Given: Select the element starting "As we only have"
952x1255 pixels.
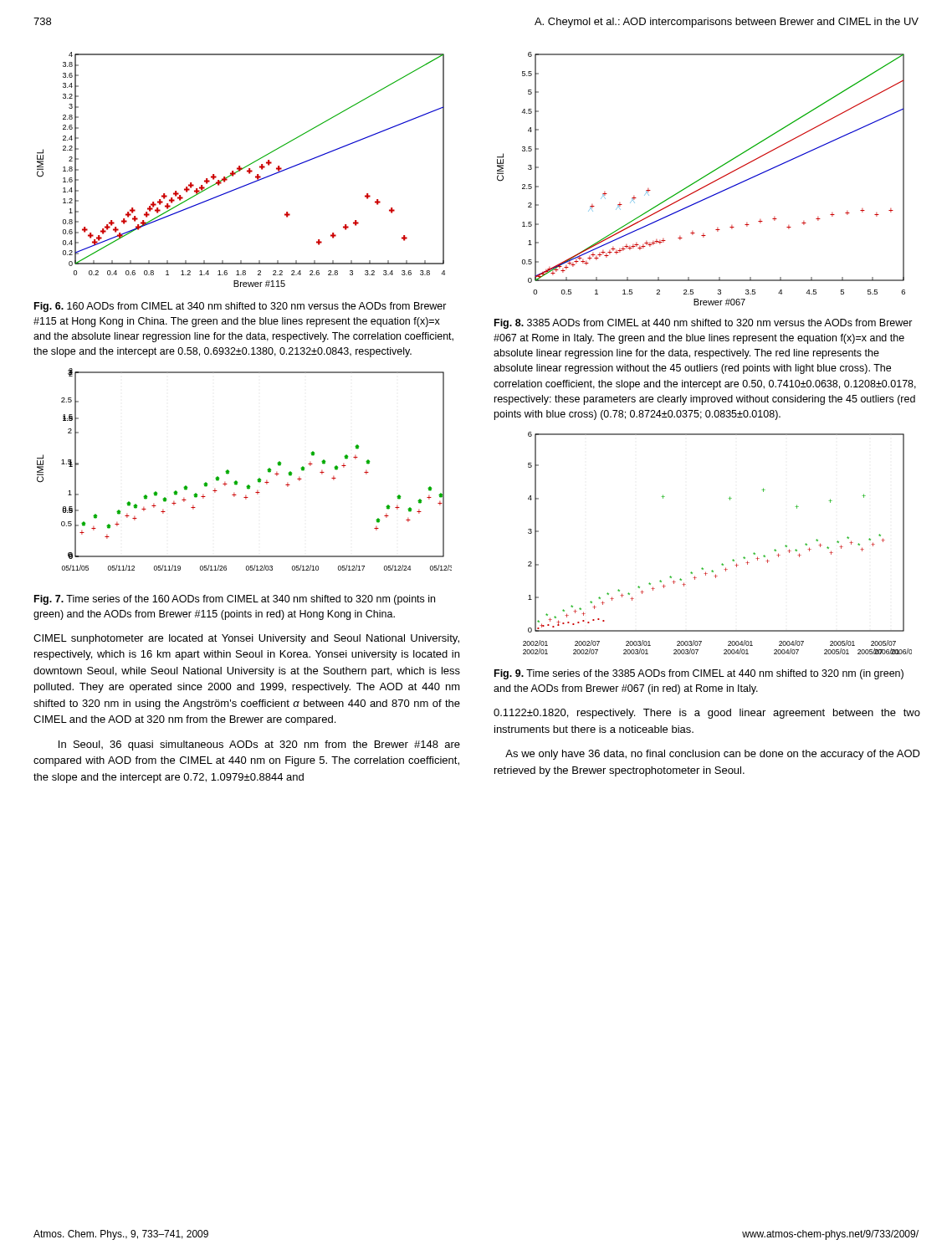Looking at the screenshot, I should pos(707,762).
